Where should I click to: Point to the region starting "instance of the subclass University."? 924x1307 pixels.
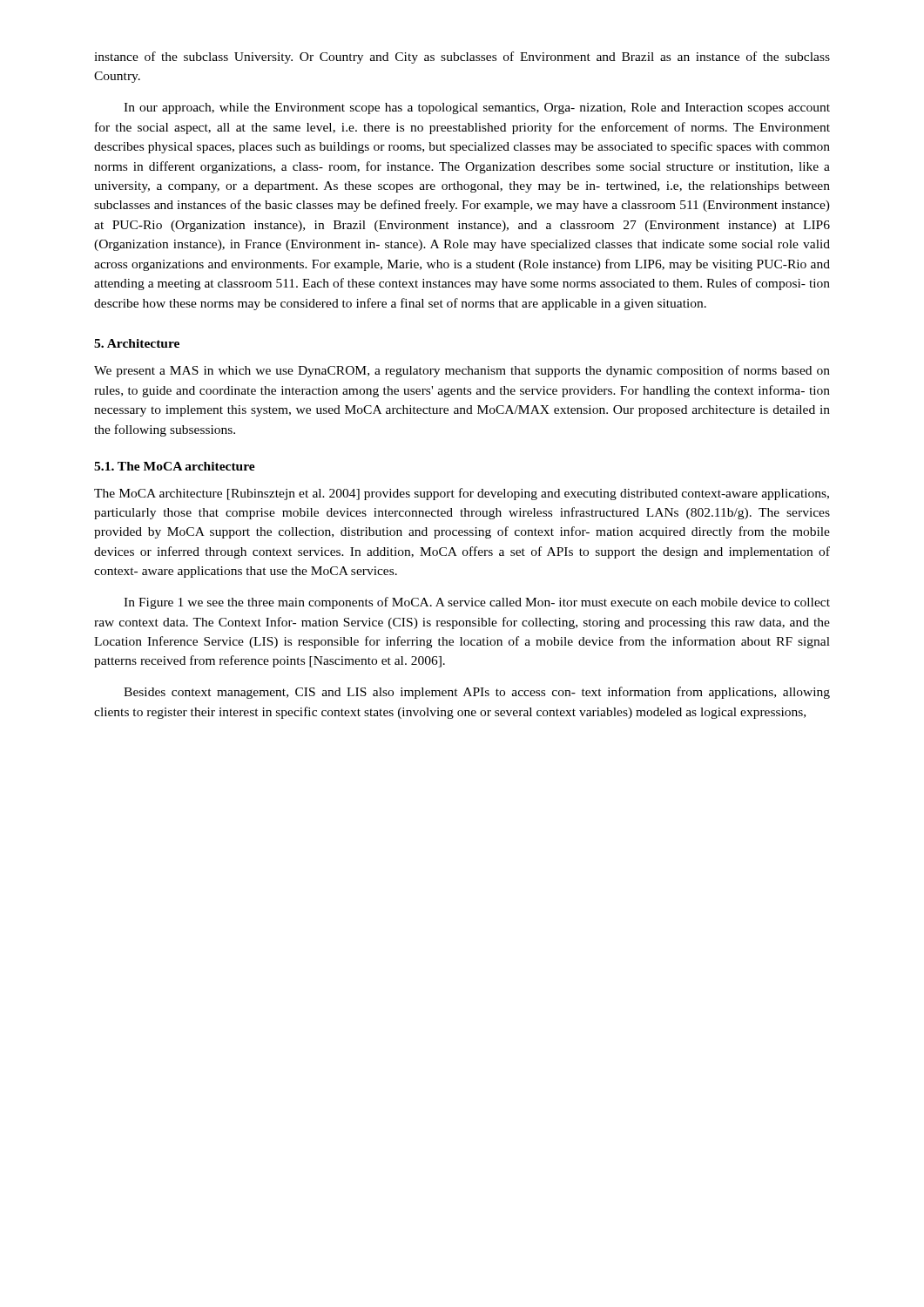462,180
